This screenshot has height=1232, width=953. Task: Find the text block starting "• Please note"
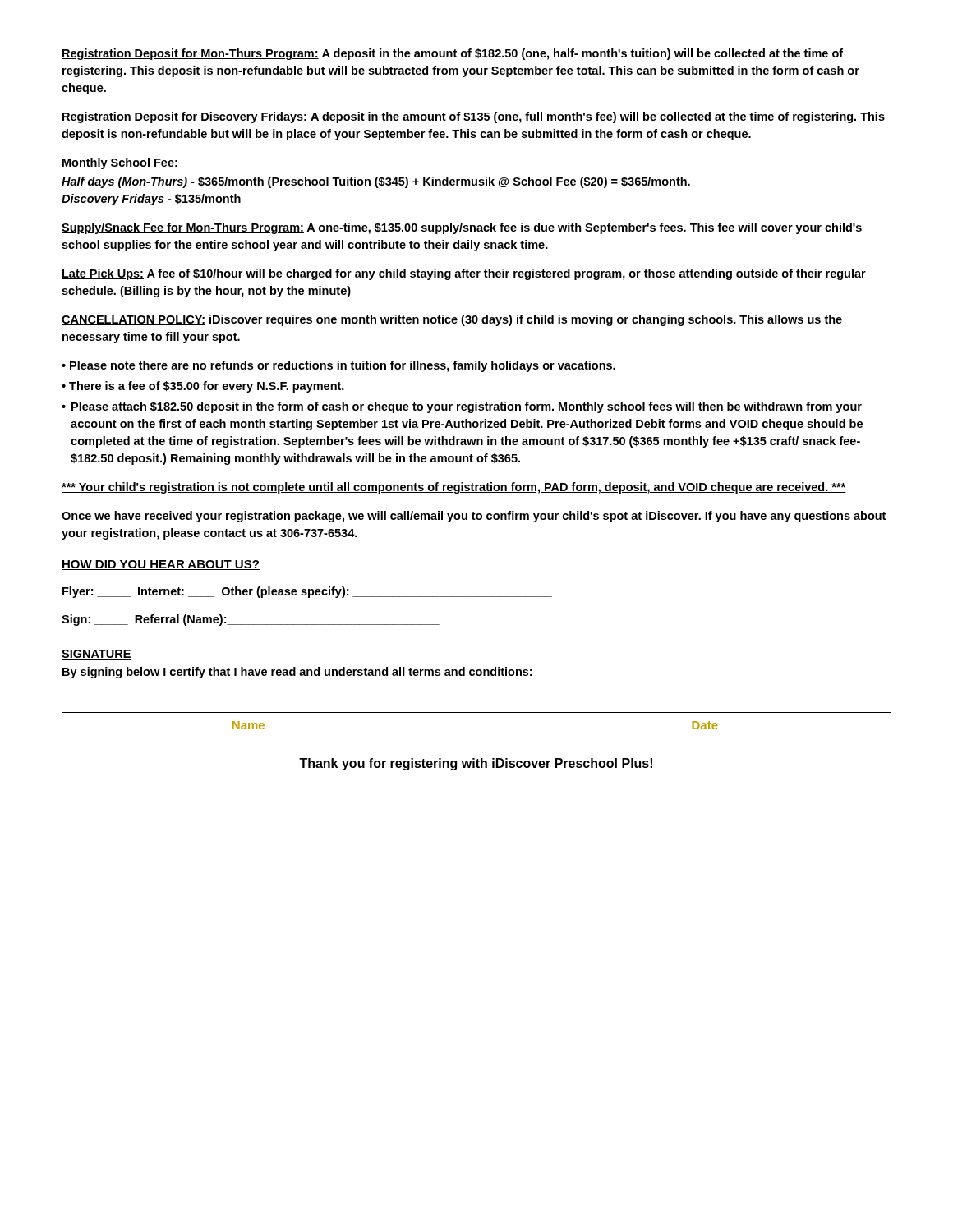pyautogui.click(x=339, y=366)
